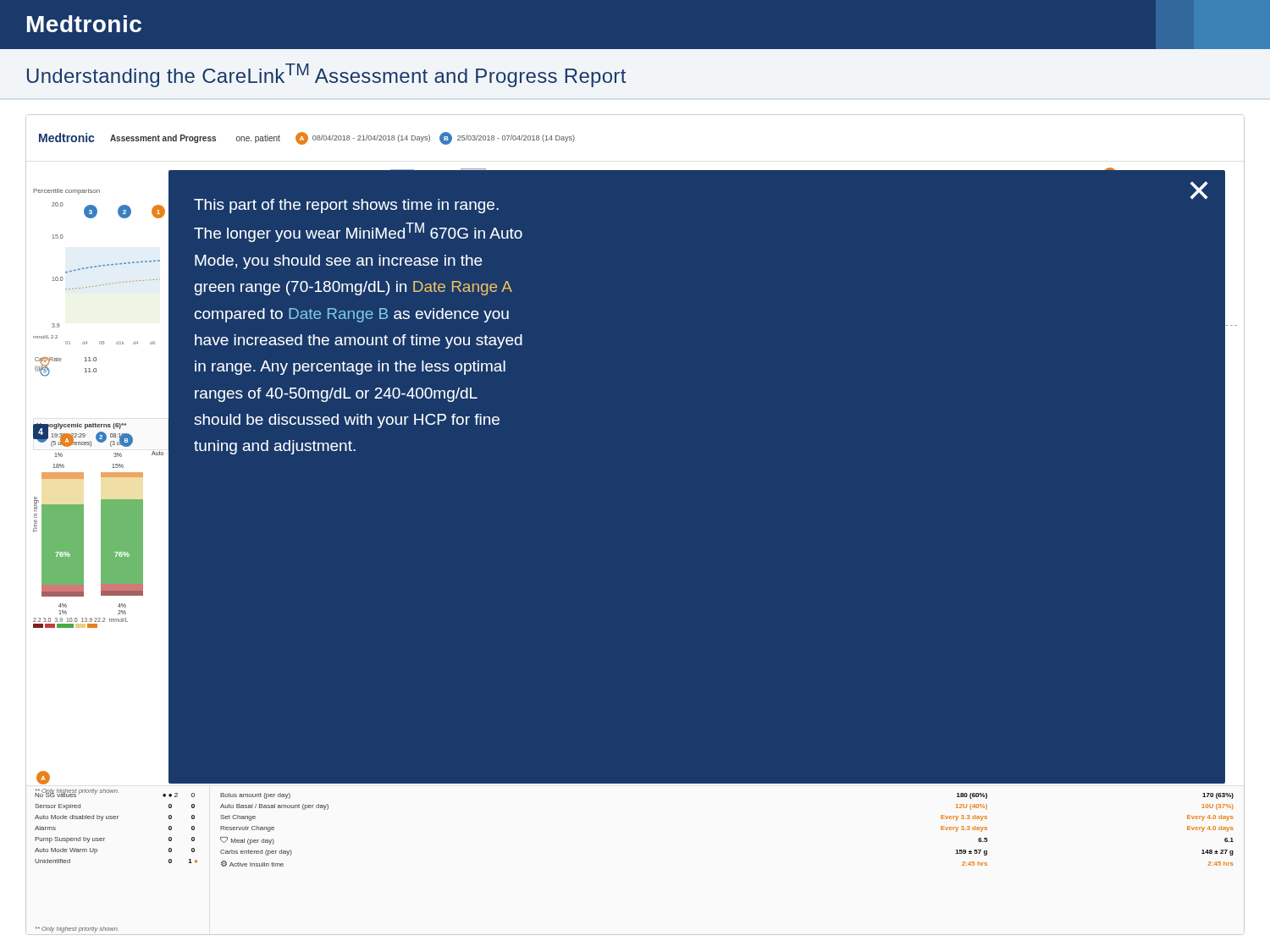Select the table that reads "Bolus amount (per day)"

point(727,860)
